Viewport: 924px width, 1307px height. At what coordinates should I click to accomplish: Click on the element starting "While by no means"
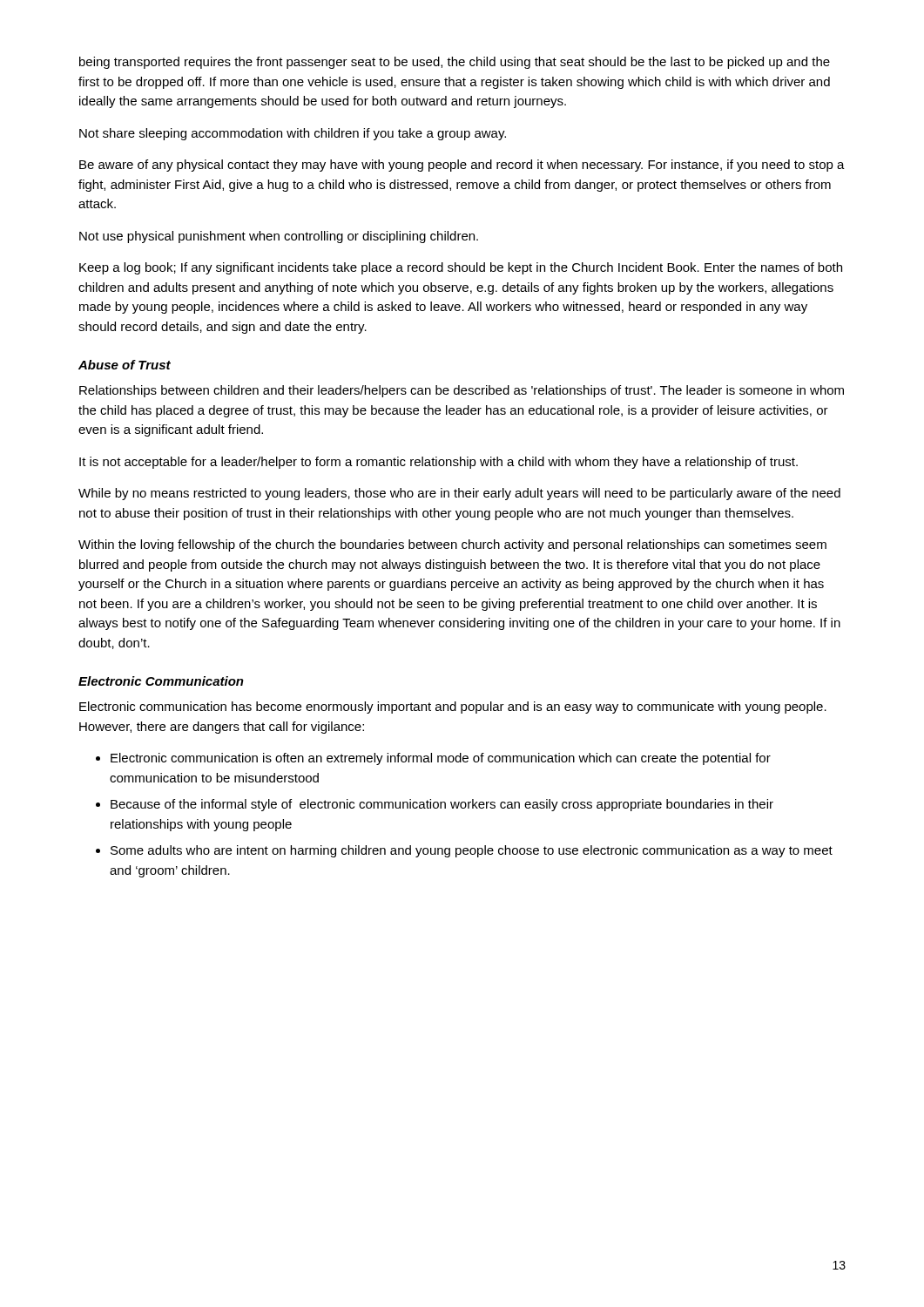(x=460, y=503)
